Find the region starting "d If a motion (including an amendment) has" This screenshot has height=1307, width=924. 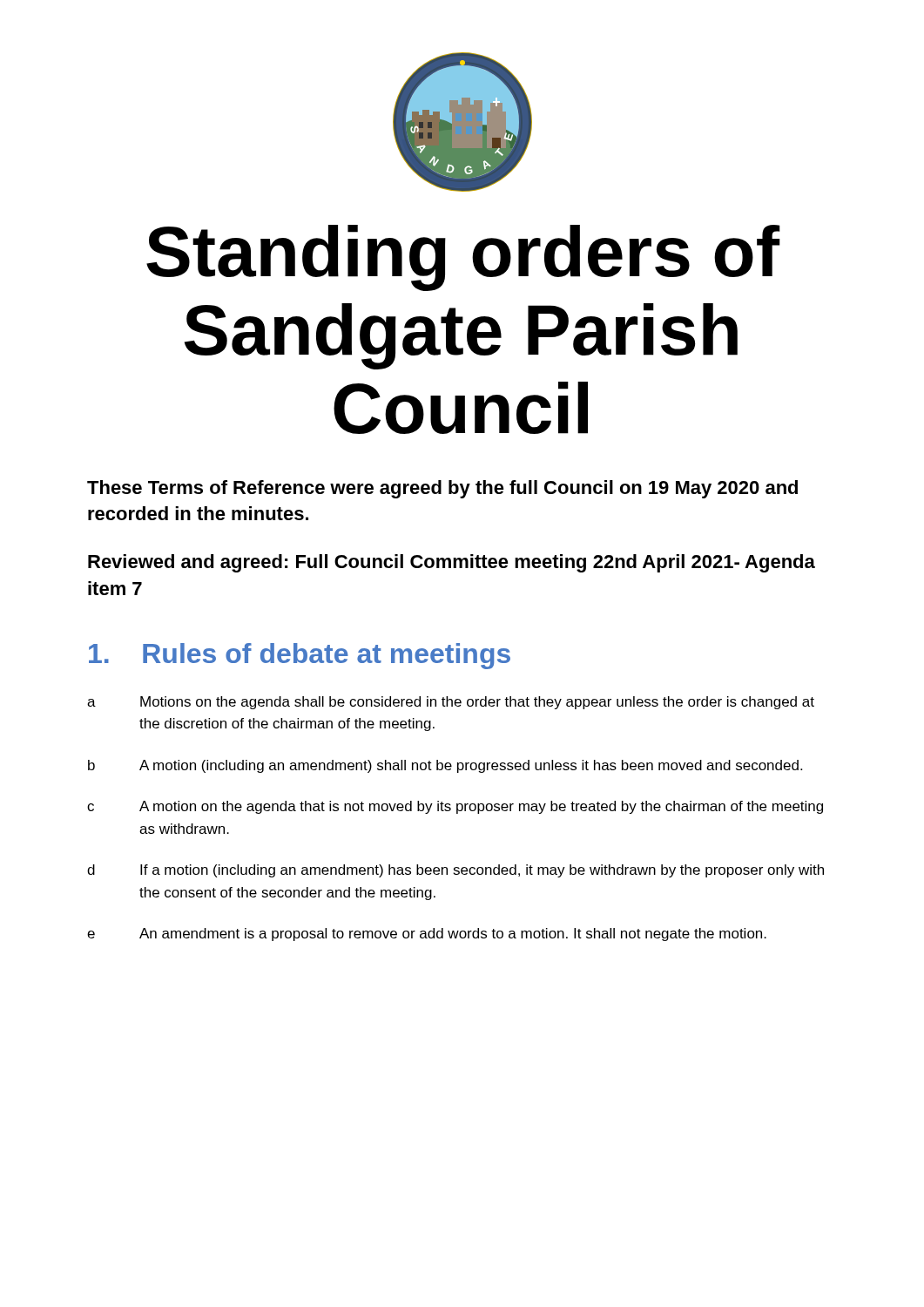tap(462, 882)
